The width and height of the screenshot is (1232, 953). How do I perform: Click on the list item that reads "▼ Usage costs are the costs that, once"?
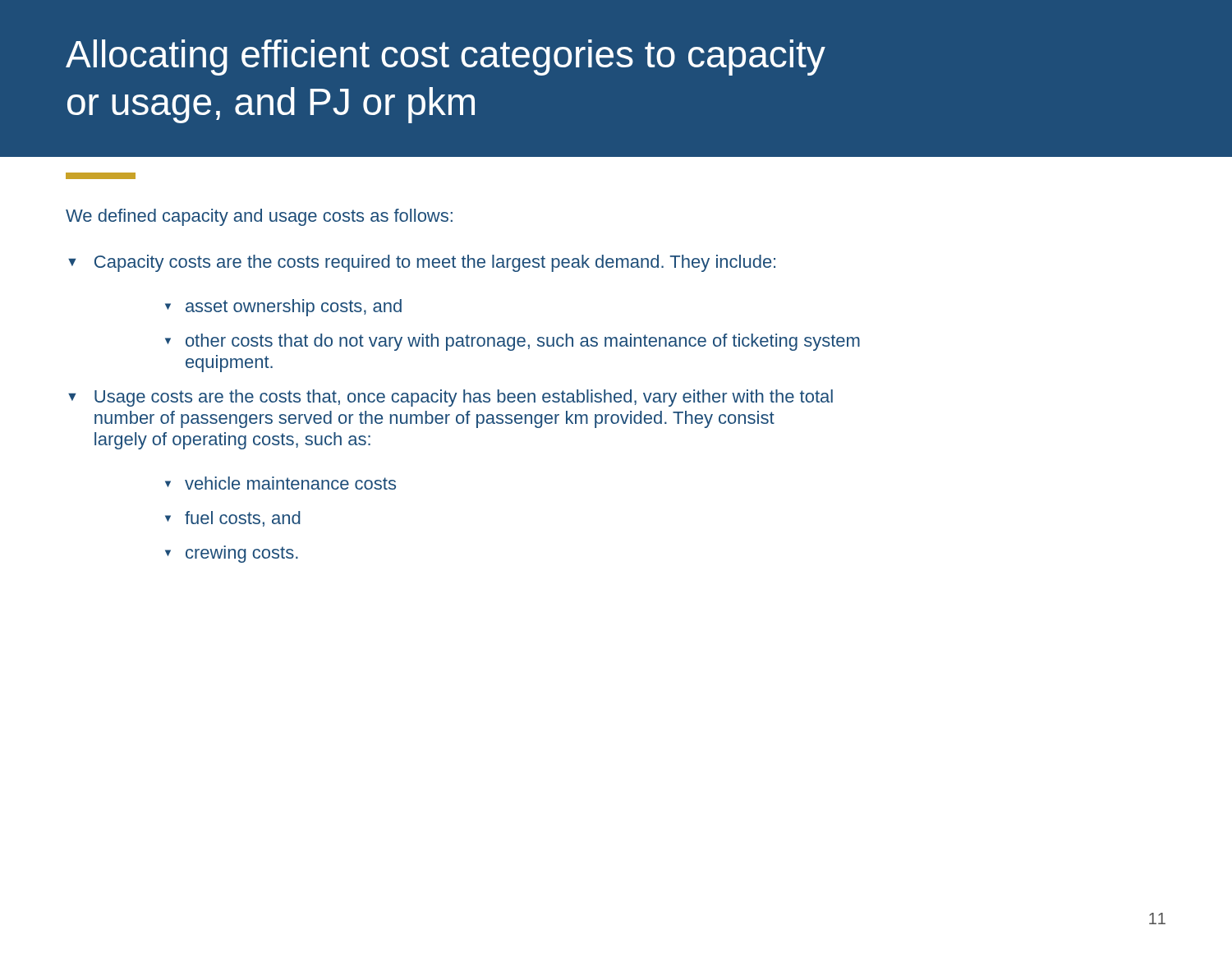coord(450,418)
